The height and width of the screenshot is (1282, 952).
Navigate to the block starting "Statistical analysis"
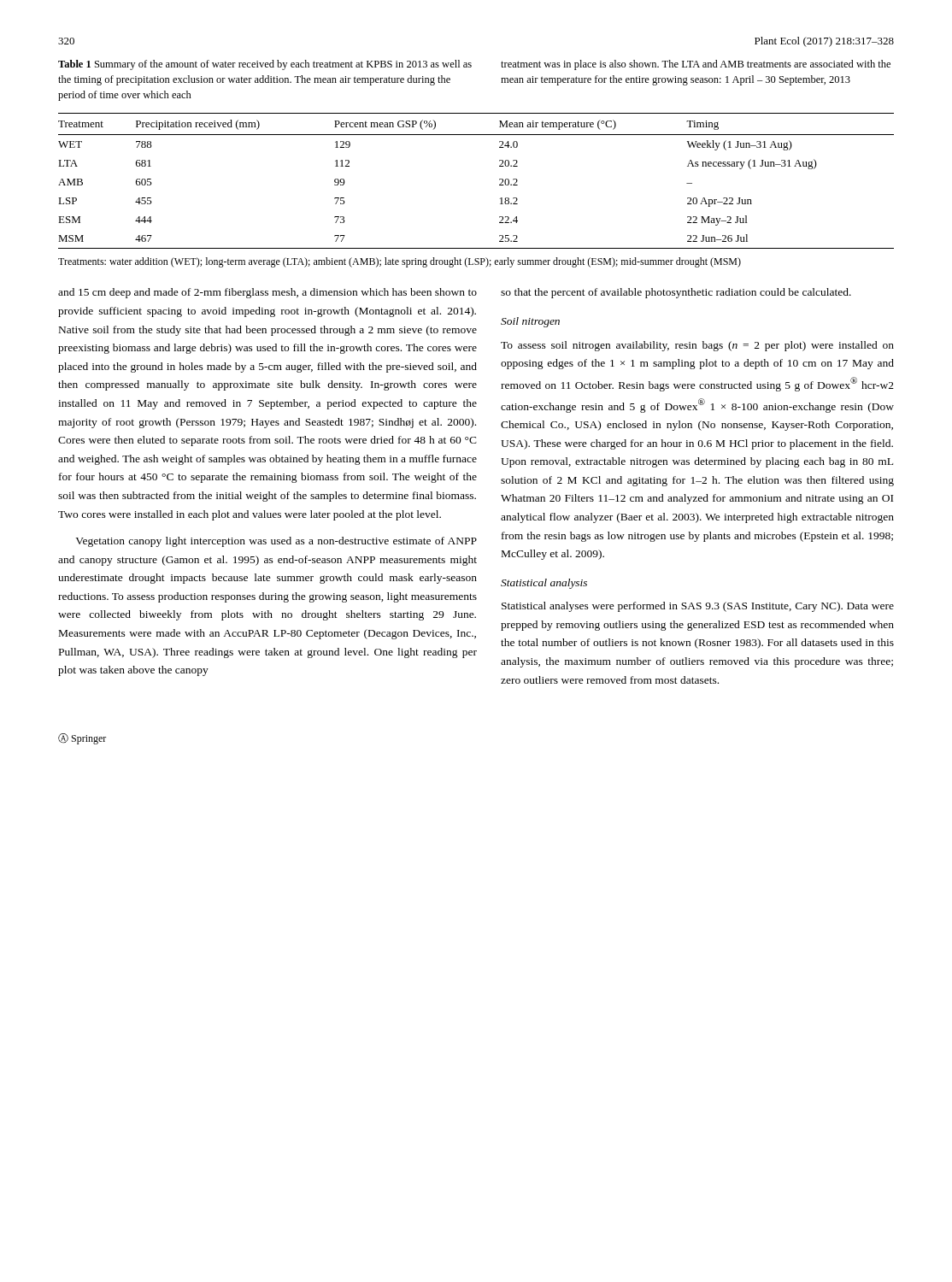[544, 582]
